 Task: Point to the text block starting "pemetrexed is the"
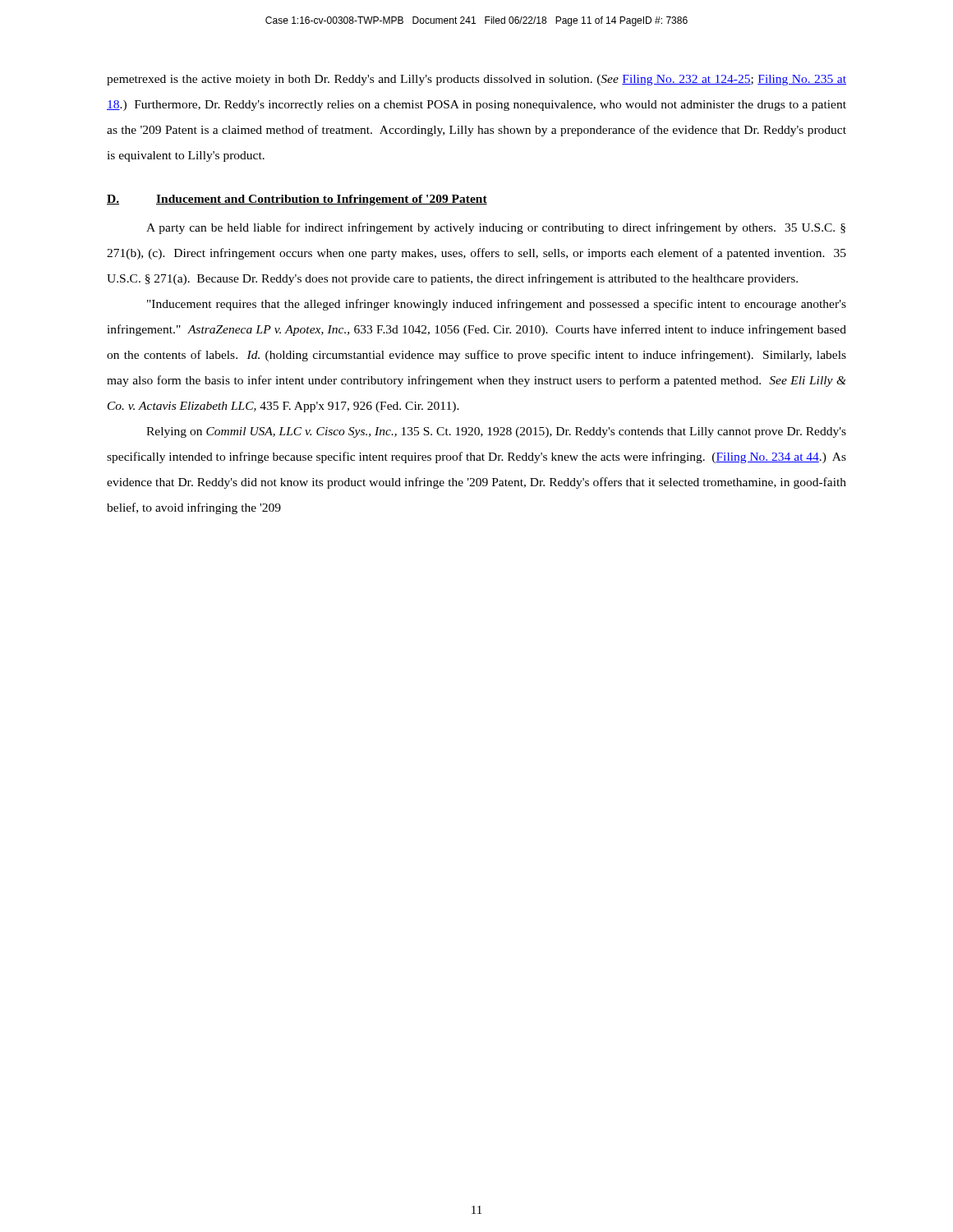coord(476,117)
